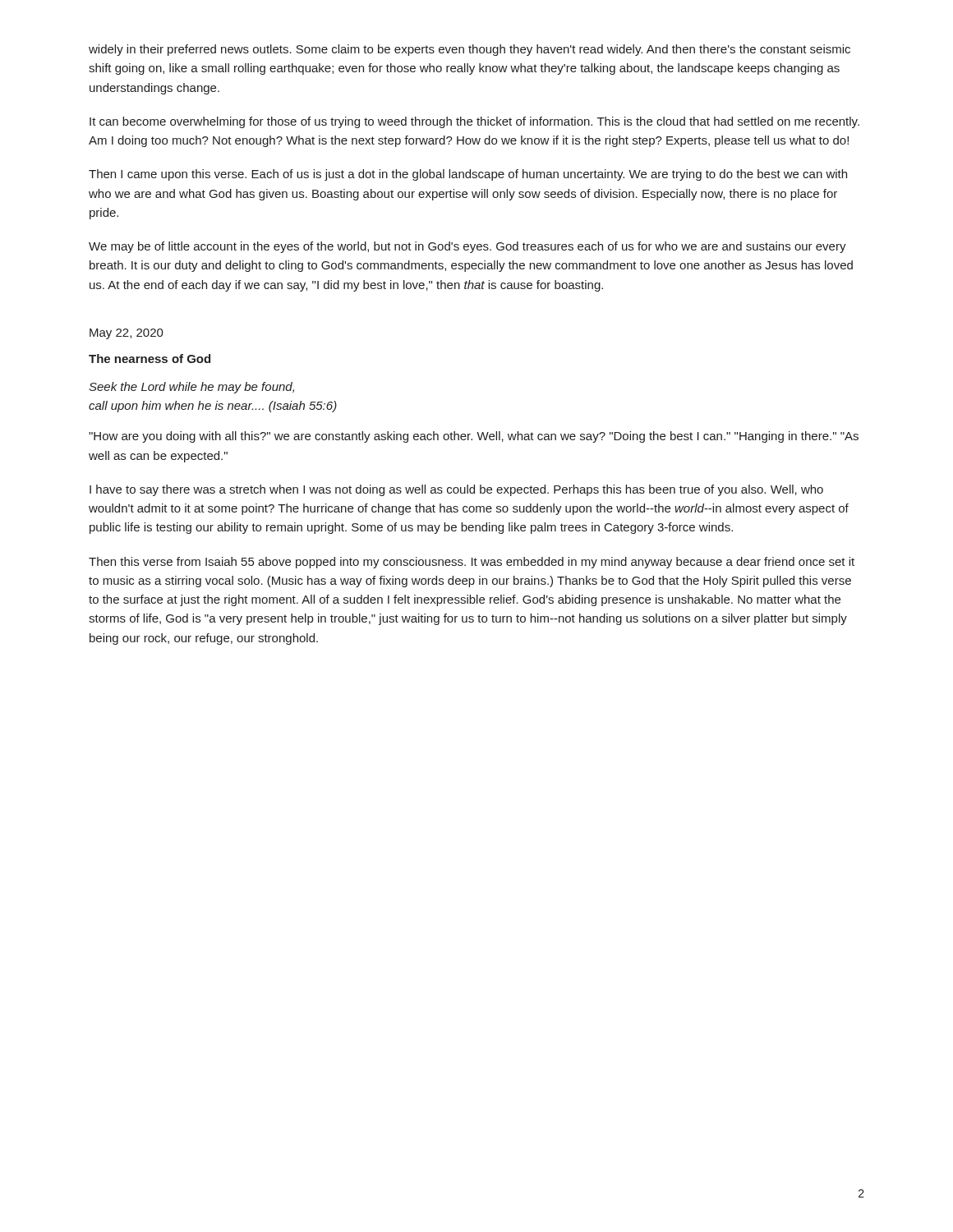Select the text block with the text "Then I came upon this verse."
Image resolution: width=953 pixels, height=1232 pixels.
(468, 193)
